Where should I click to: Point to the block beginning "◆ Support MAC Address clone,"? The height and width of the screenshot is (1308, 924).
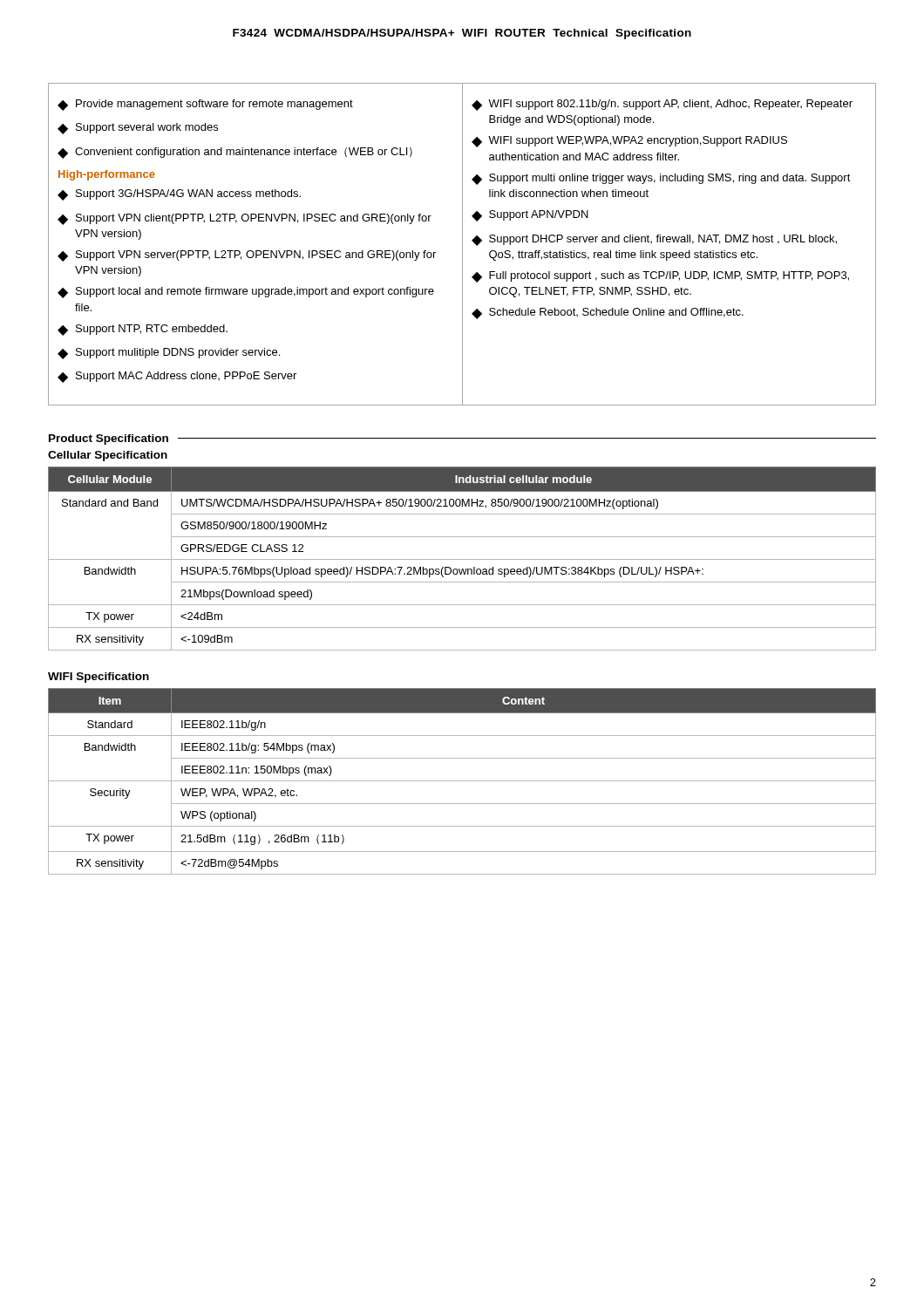177,378
